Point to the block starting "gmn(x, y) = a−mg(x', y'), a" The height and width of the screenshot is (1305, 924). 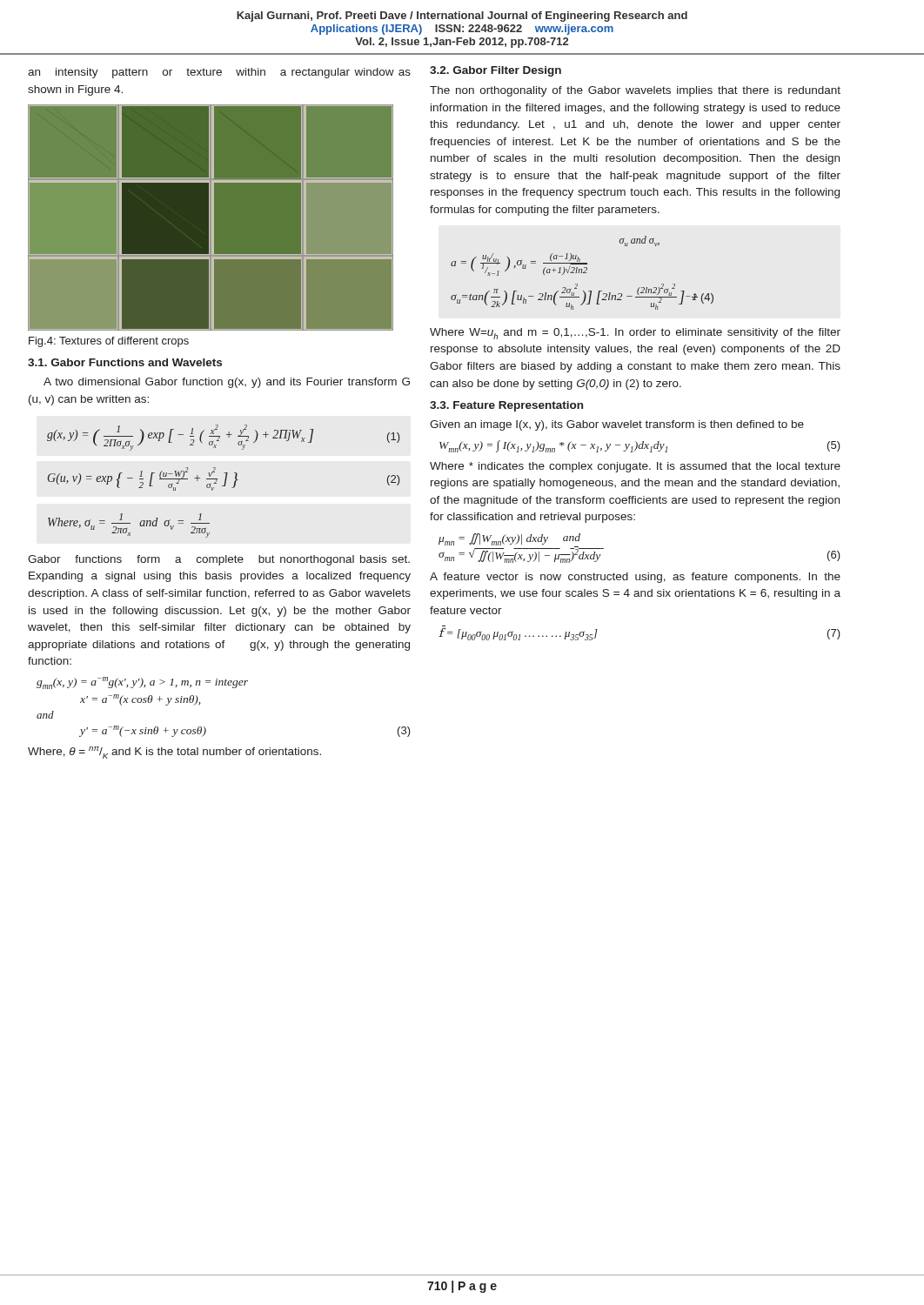142,682
